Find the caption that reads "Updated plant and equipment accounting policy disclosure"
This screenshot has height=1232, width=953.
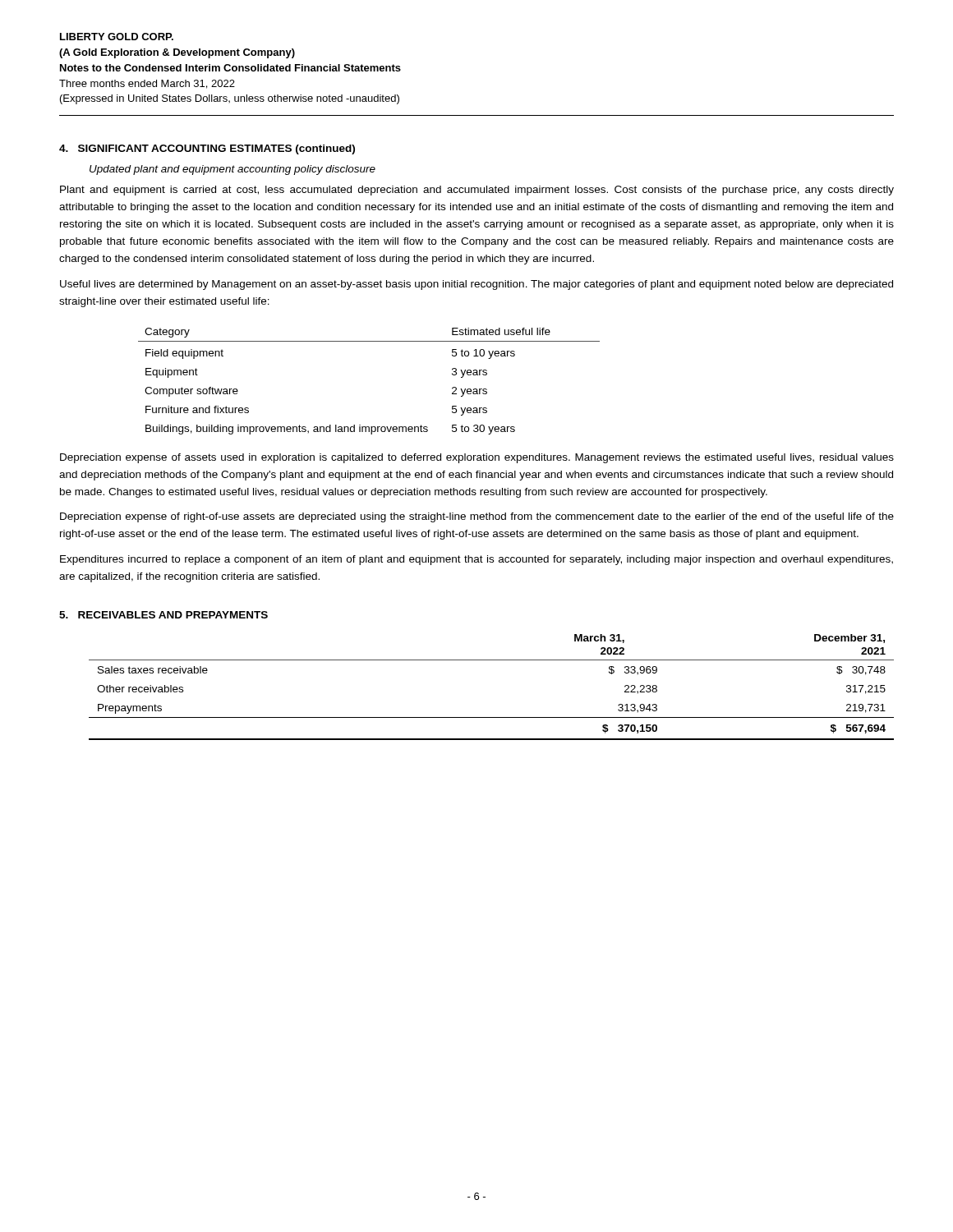point(232,169)
